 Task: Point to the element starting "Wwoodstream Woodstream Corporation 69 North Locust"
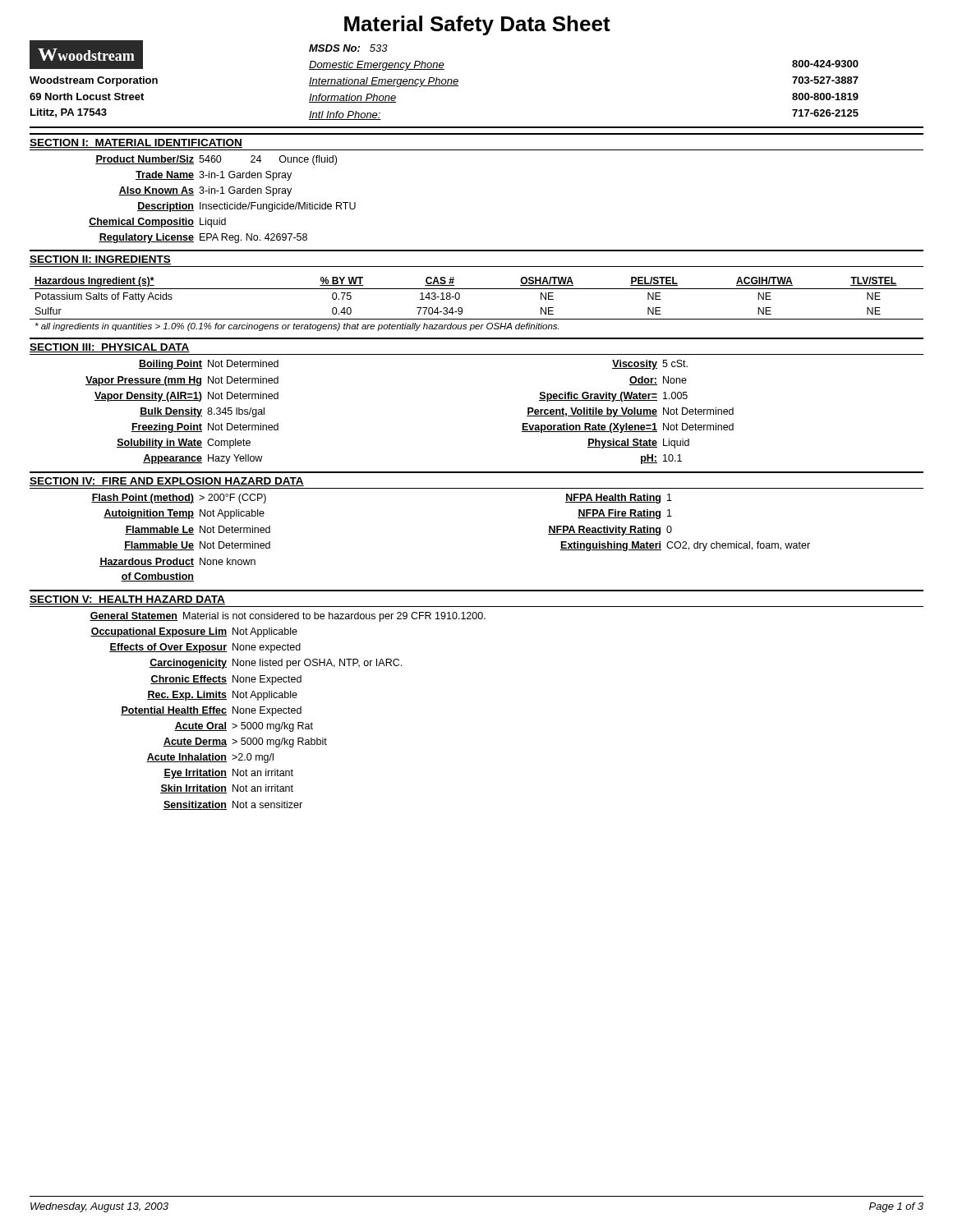click(x=444, y=80)
